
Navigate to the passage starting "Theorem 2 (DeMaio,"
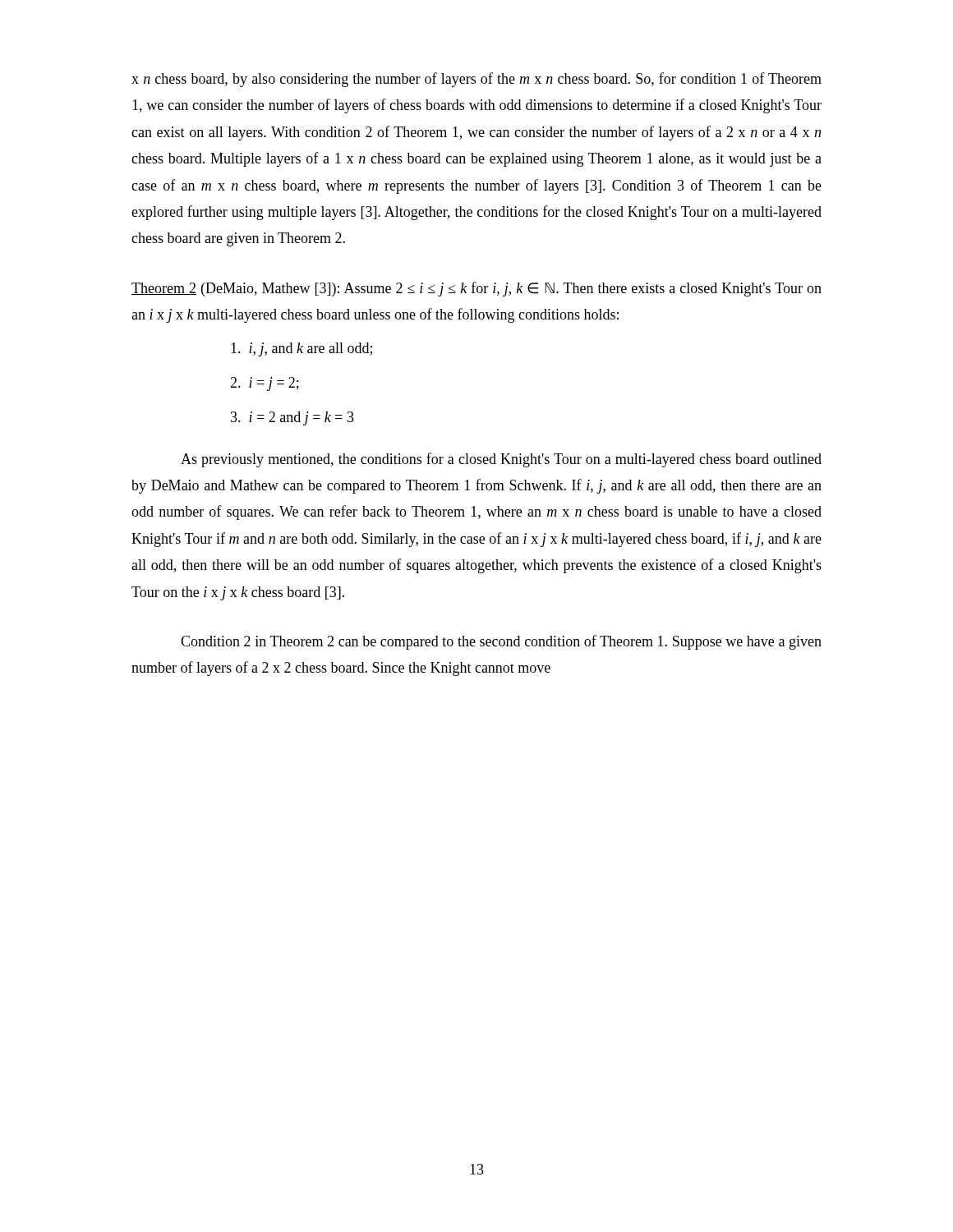pos(476,301)
